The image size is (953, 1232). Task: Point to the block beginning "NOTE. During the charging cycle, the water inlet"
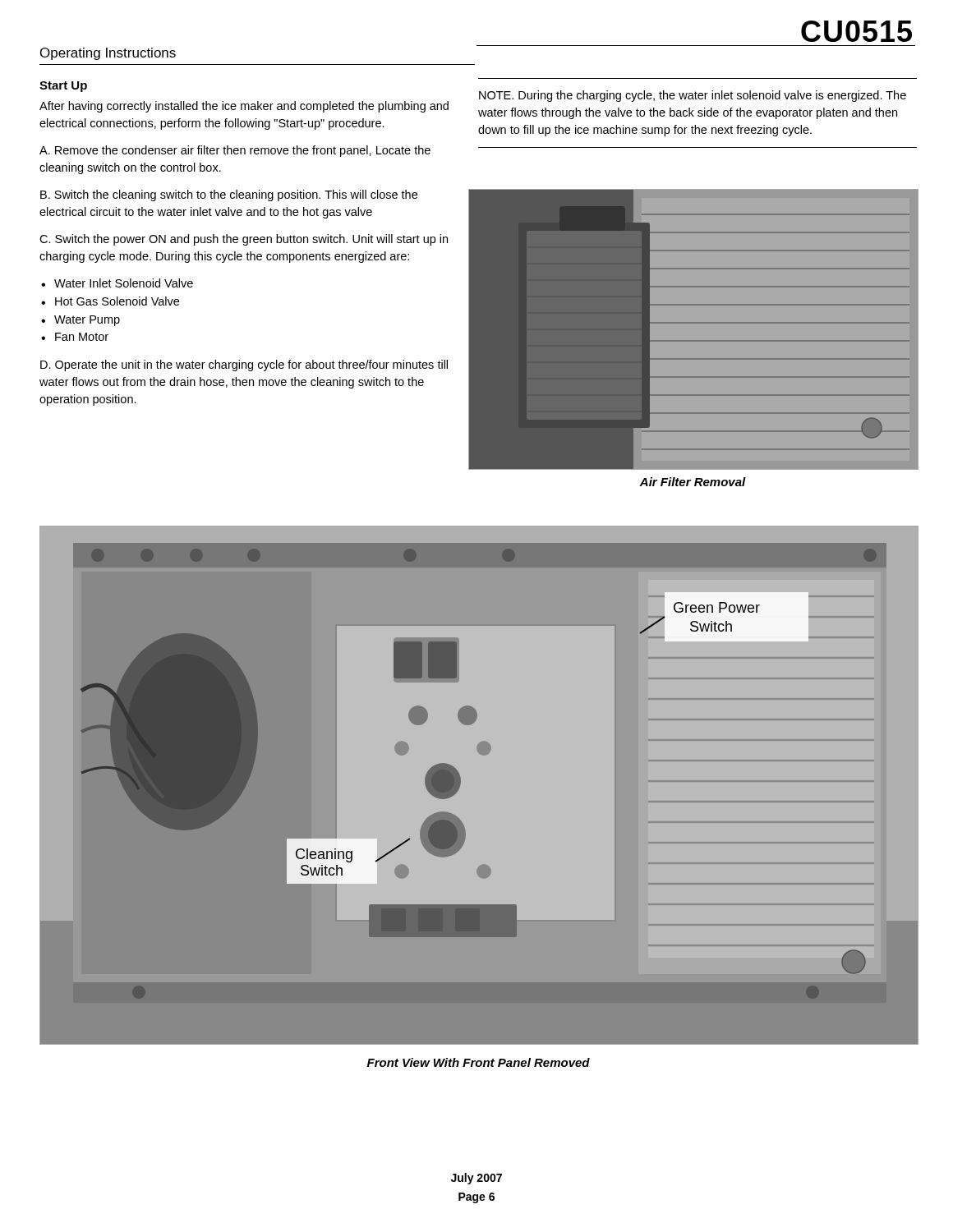(692, 113)
